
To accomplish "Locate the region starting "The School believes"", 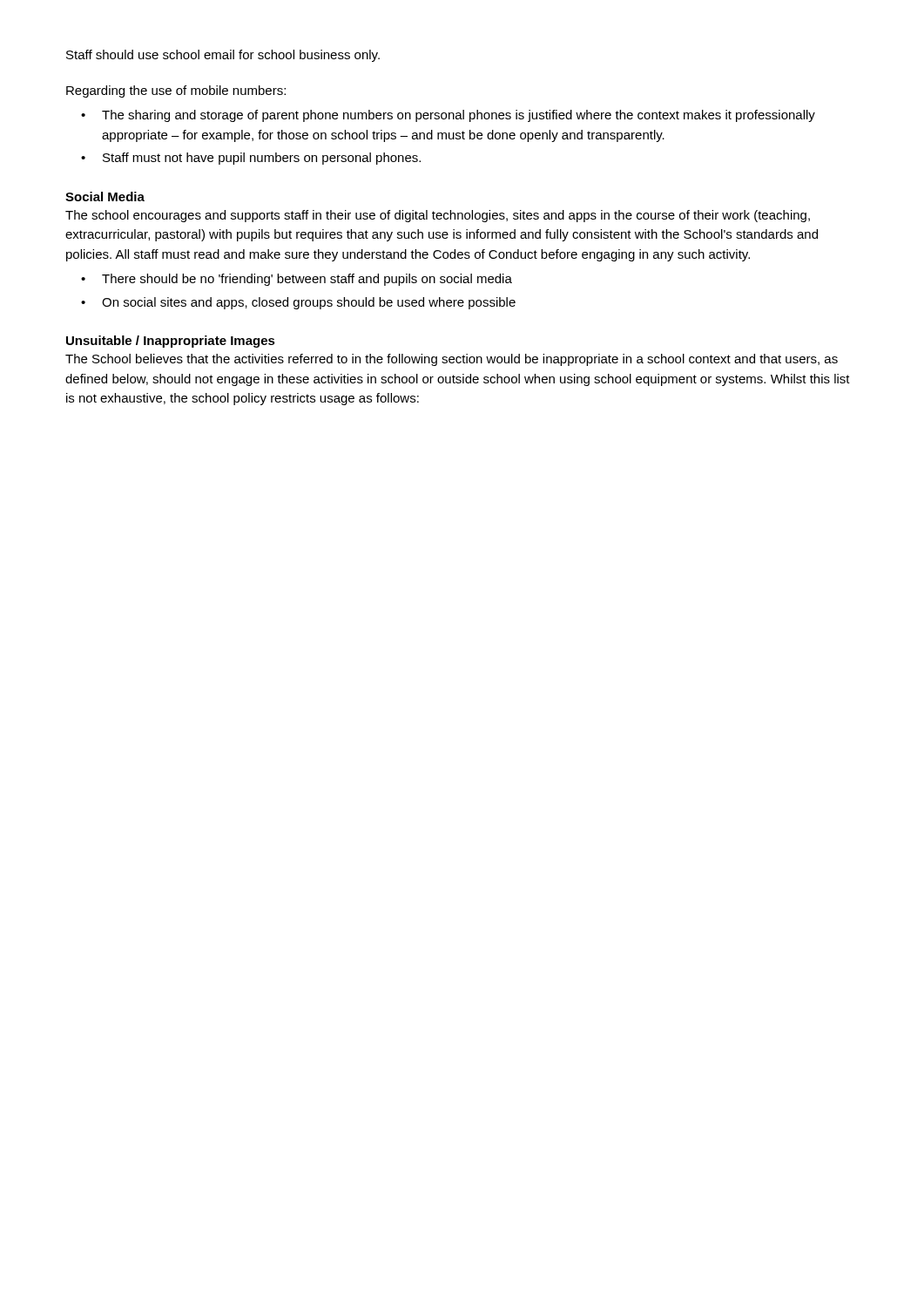I will (x=457, y=378).
